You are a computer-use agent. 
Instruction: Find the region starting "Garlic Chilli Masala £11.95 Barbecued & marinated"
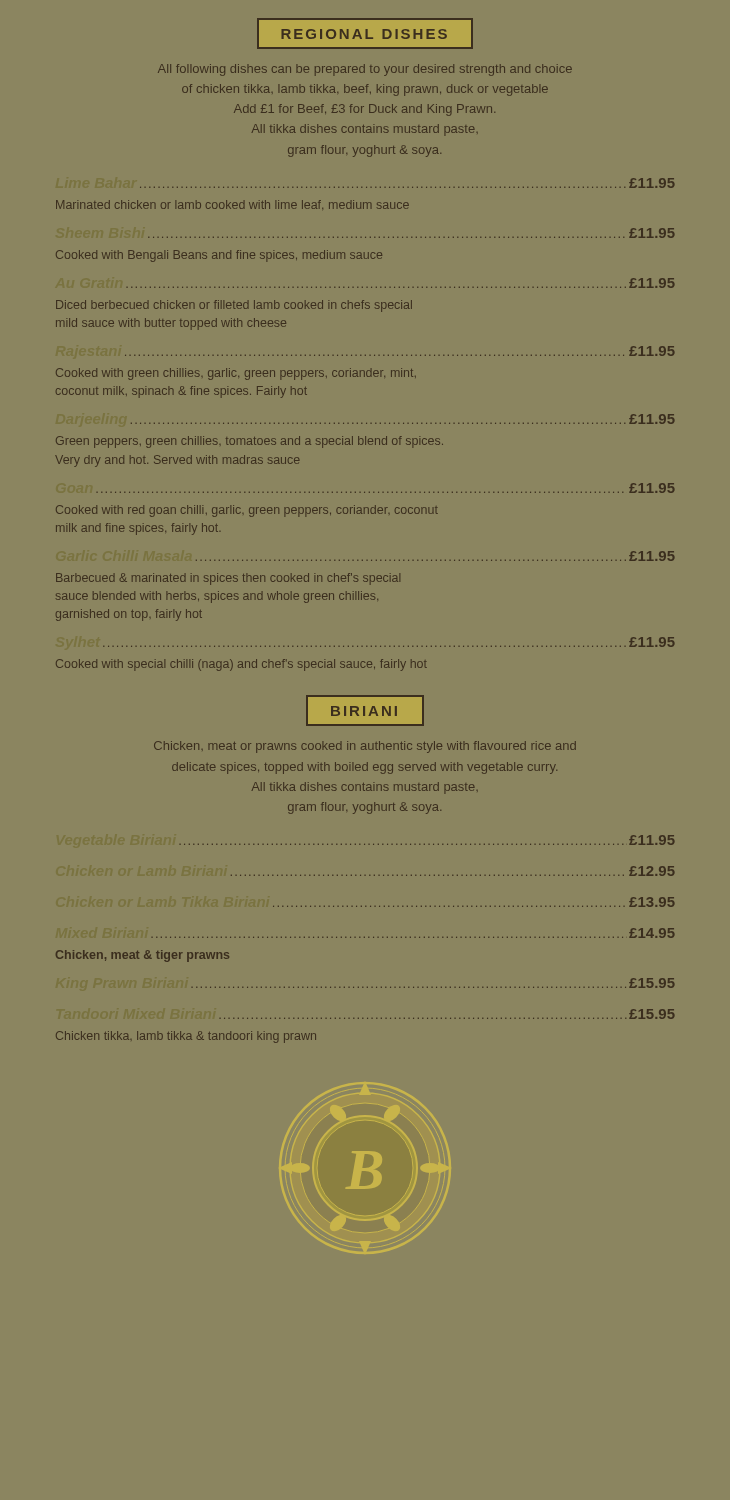[x=365, y=585]
